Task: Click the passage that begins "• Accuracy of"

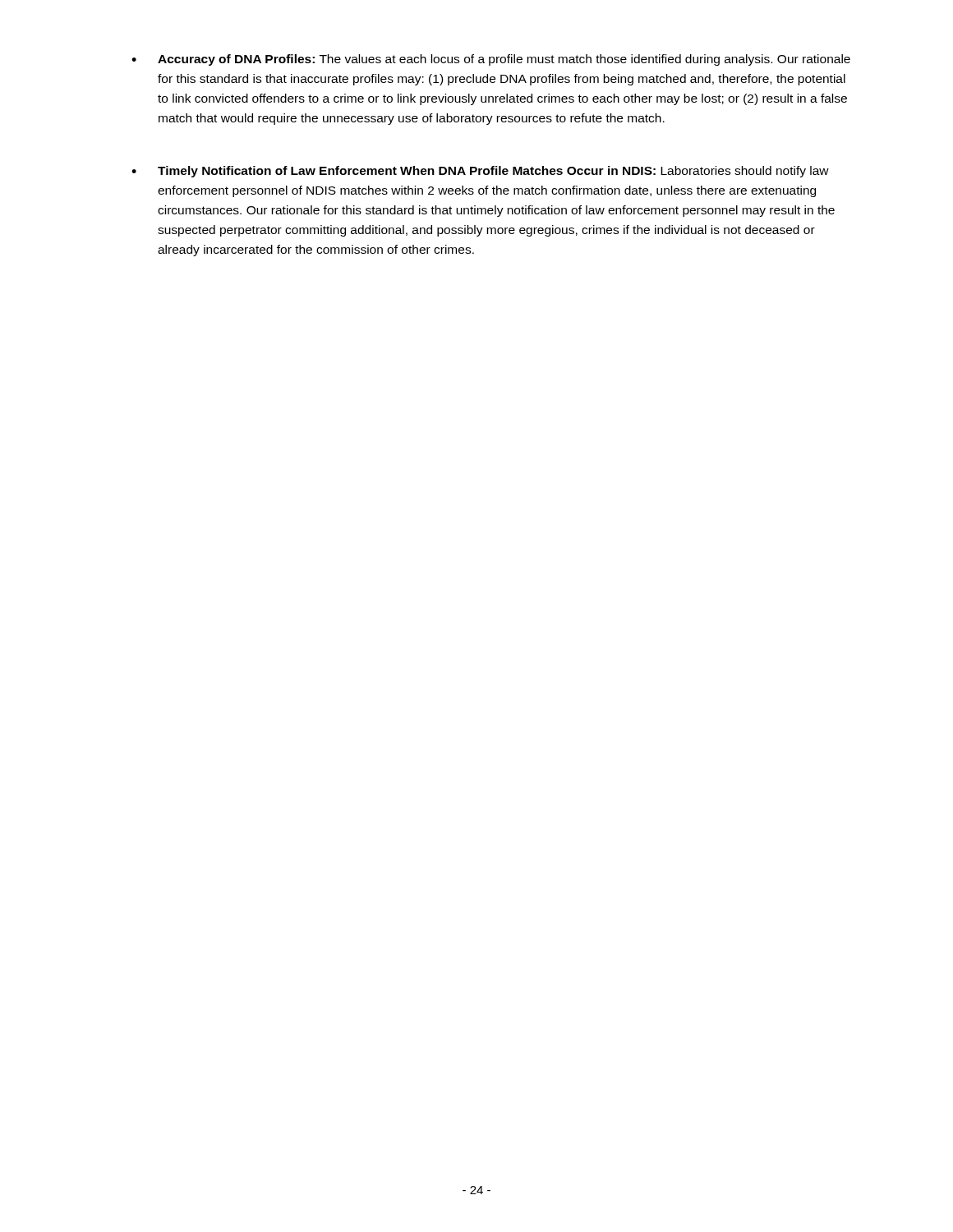Action: point(493,89)
